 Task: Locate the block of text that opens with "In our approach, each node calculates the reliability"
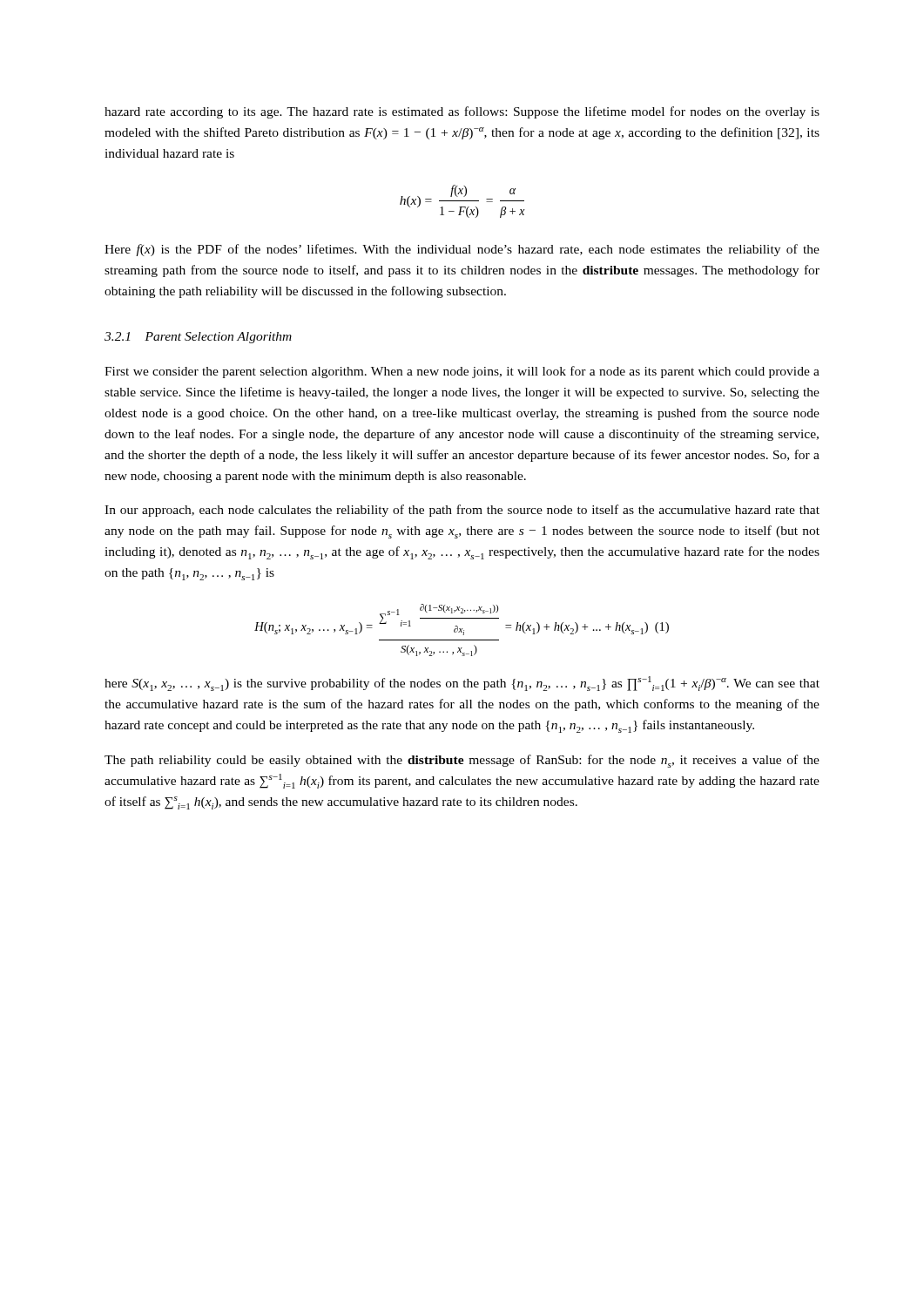(x=462, y=541)
